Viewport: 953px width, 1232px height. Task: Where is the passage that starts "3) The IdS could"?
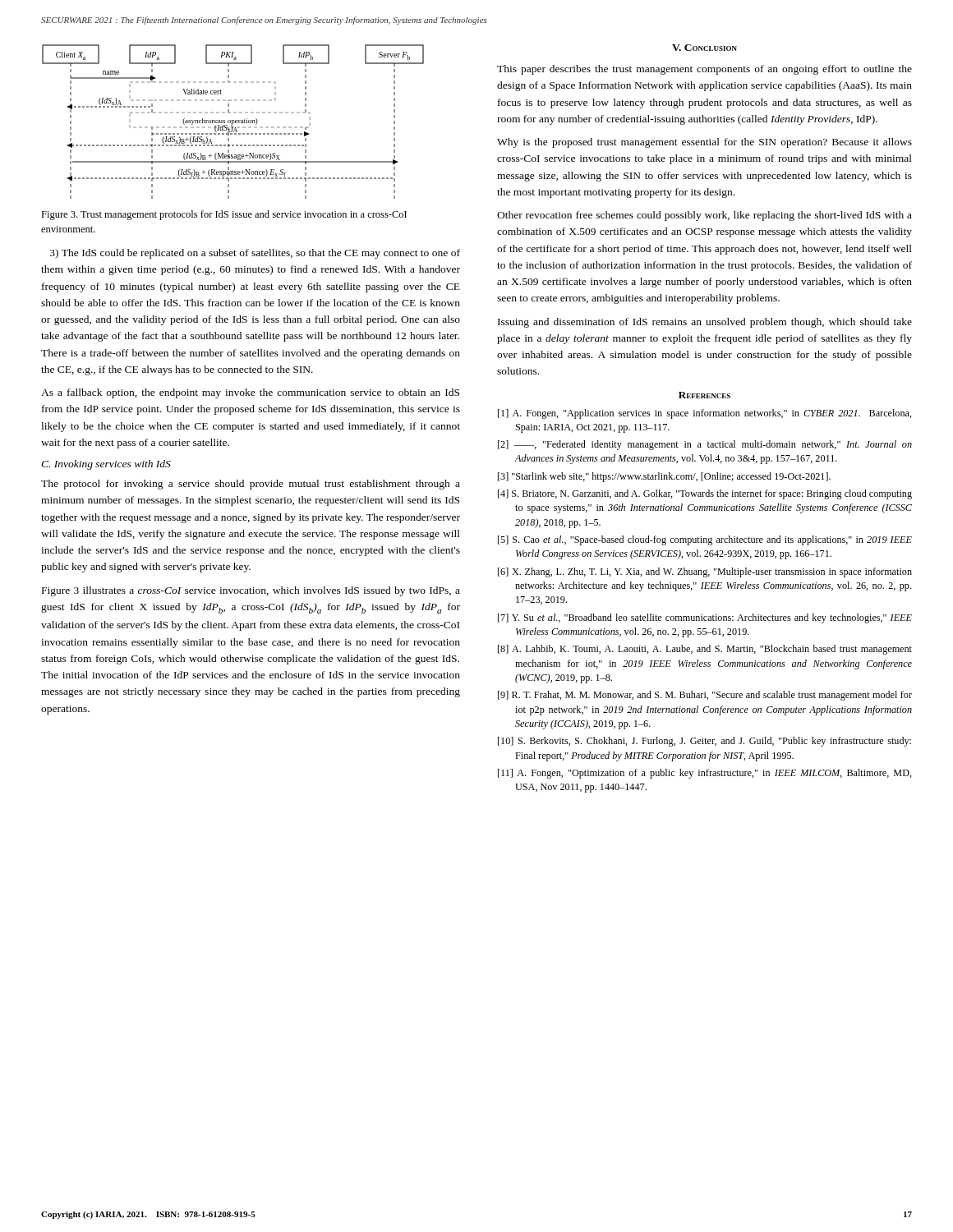251,311
